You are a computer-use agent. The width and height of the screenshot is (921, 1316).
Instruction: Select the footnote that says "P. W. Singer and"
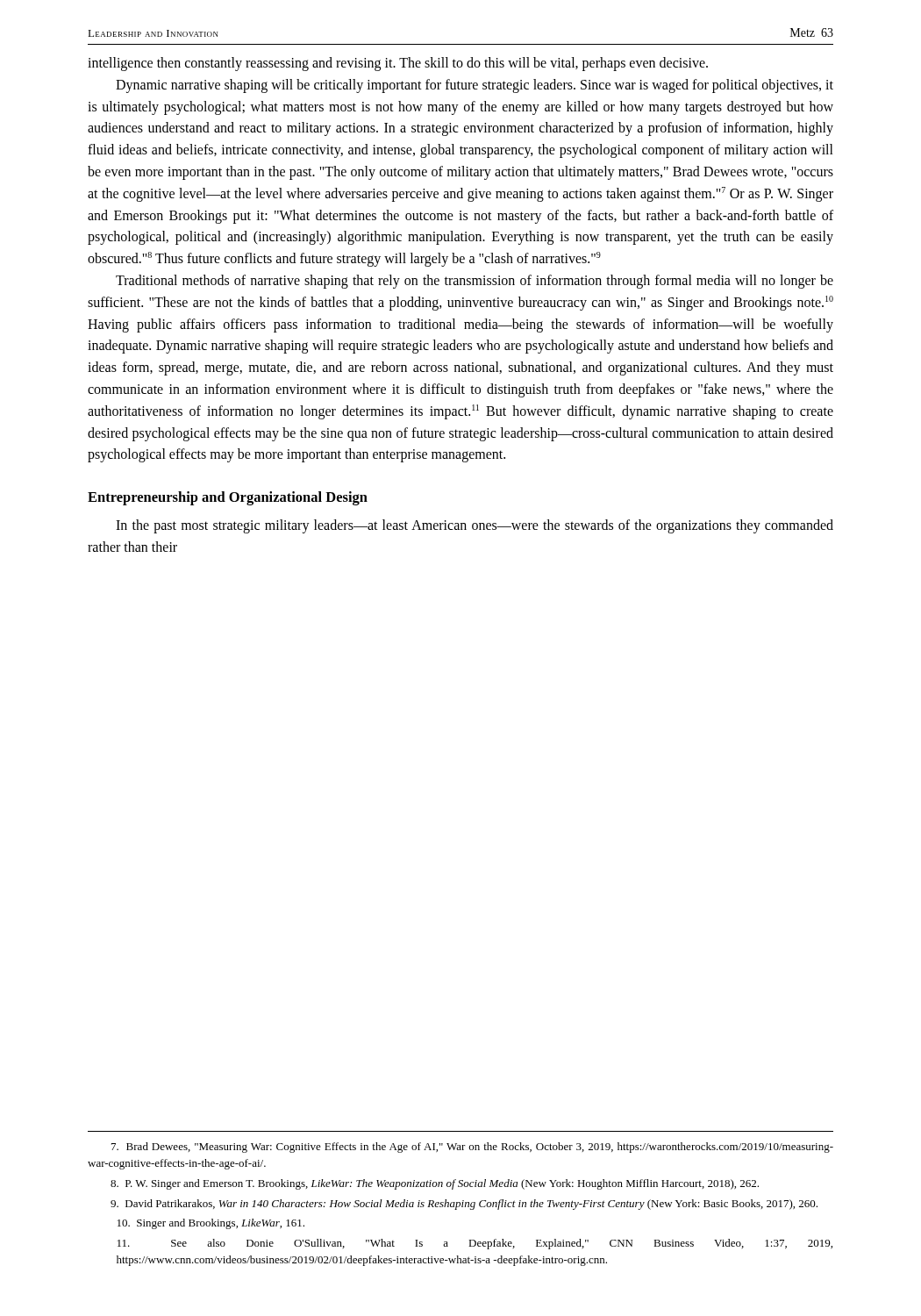435,1183
